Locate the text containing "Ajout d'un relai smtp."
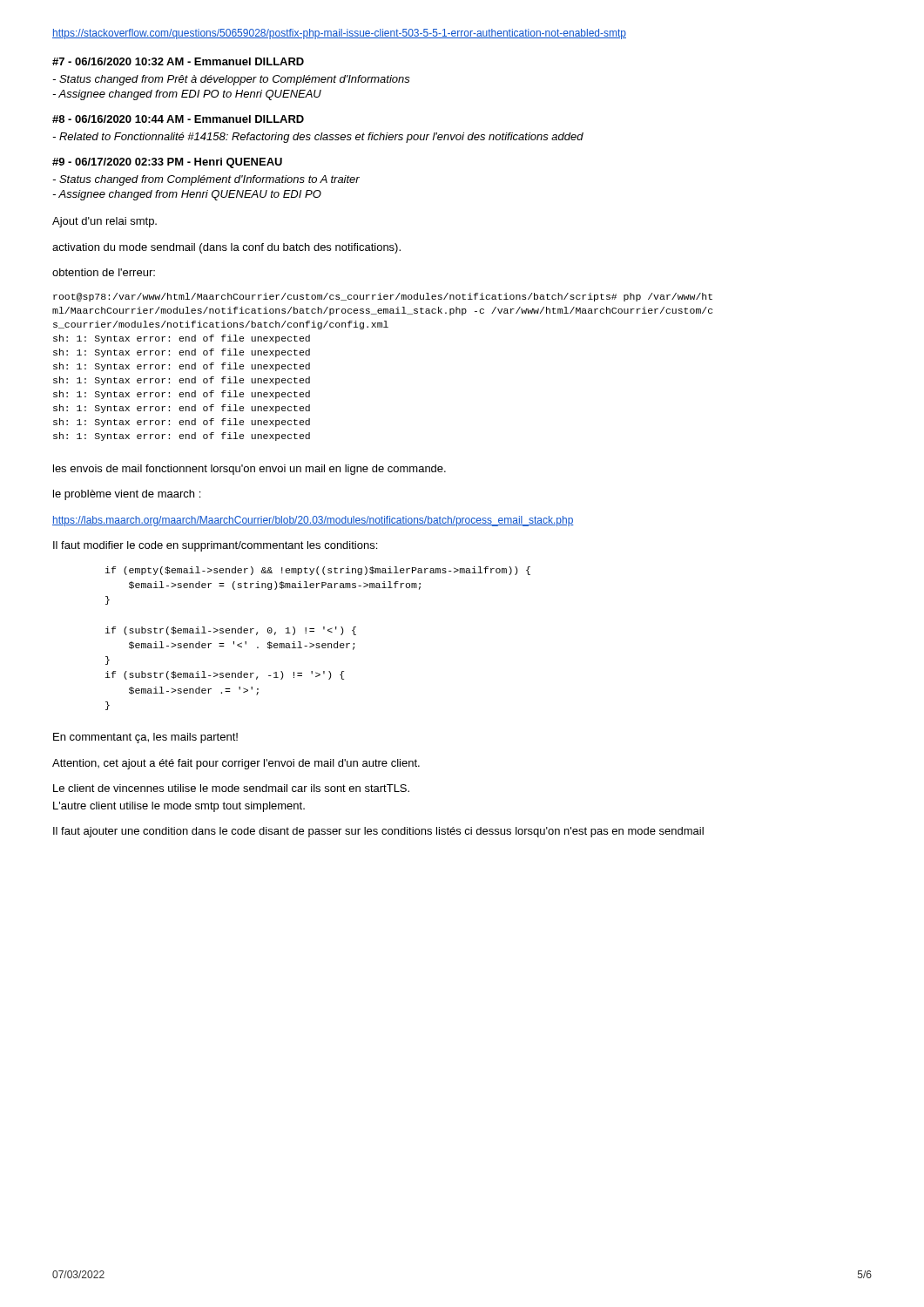 point(105,221)
